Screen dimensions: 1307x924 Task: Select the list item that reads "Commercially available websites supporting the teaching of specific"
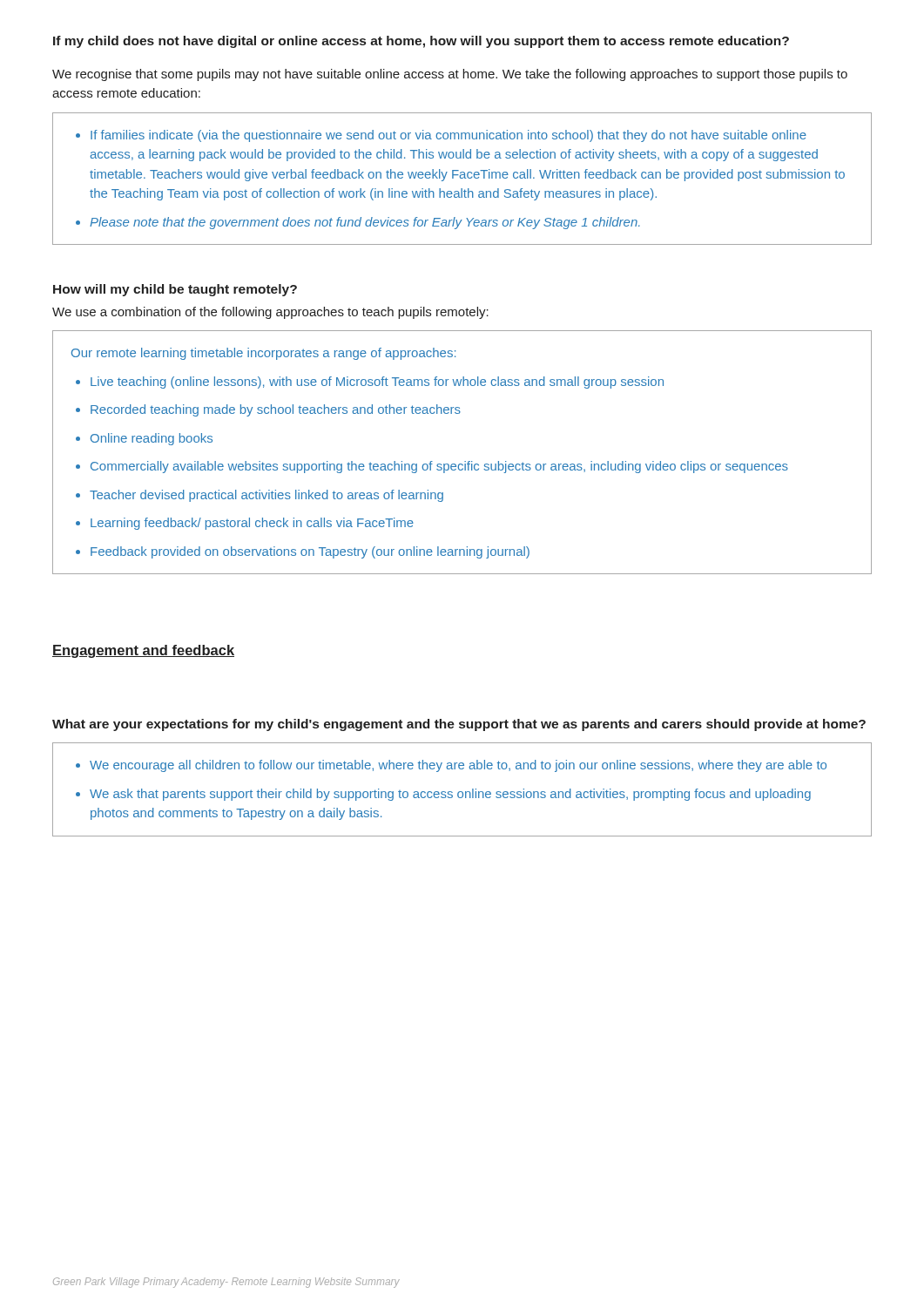click(x=439, y=466)
